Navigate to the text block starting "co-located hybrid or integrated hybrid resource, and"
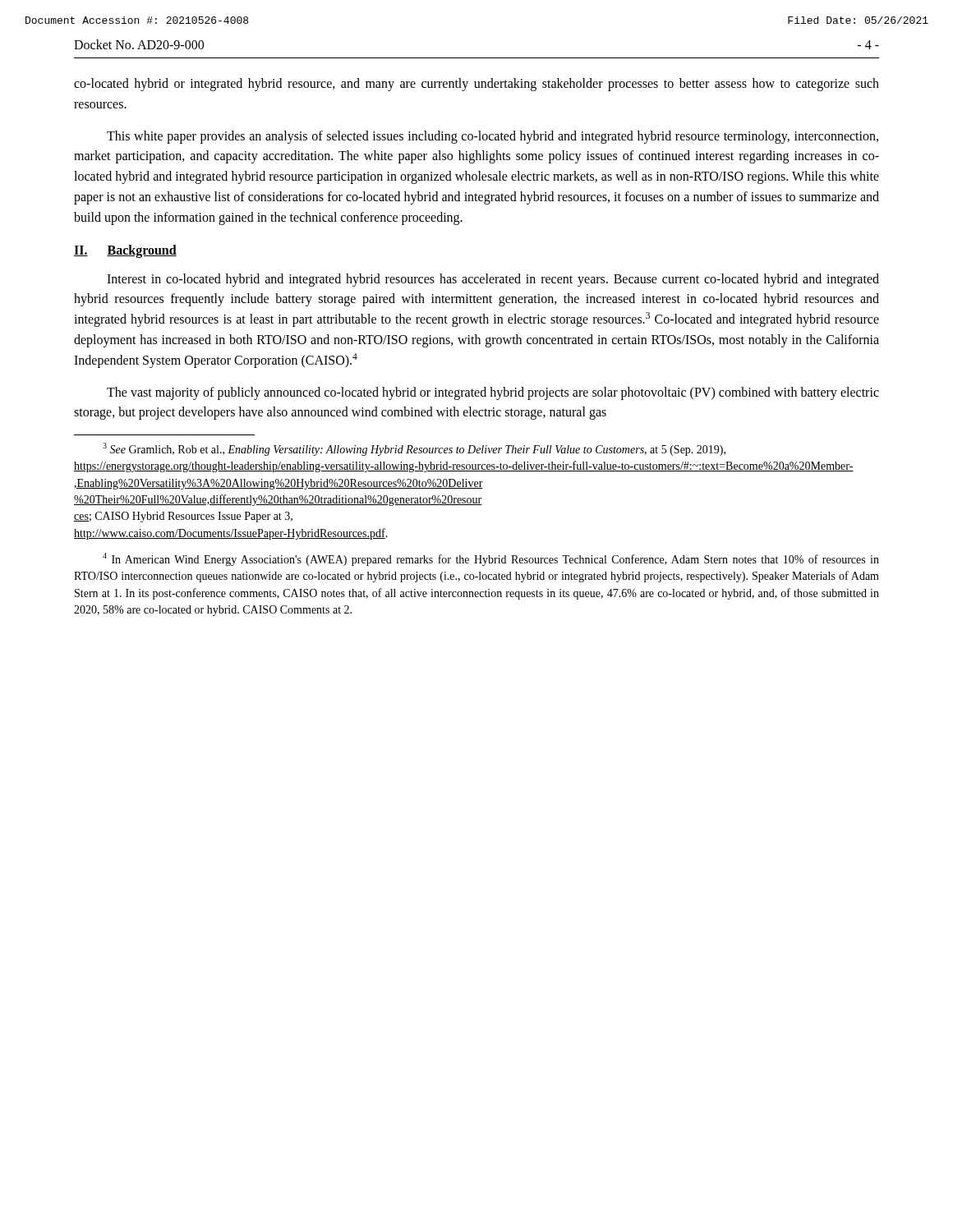 476,94
